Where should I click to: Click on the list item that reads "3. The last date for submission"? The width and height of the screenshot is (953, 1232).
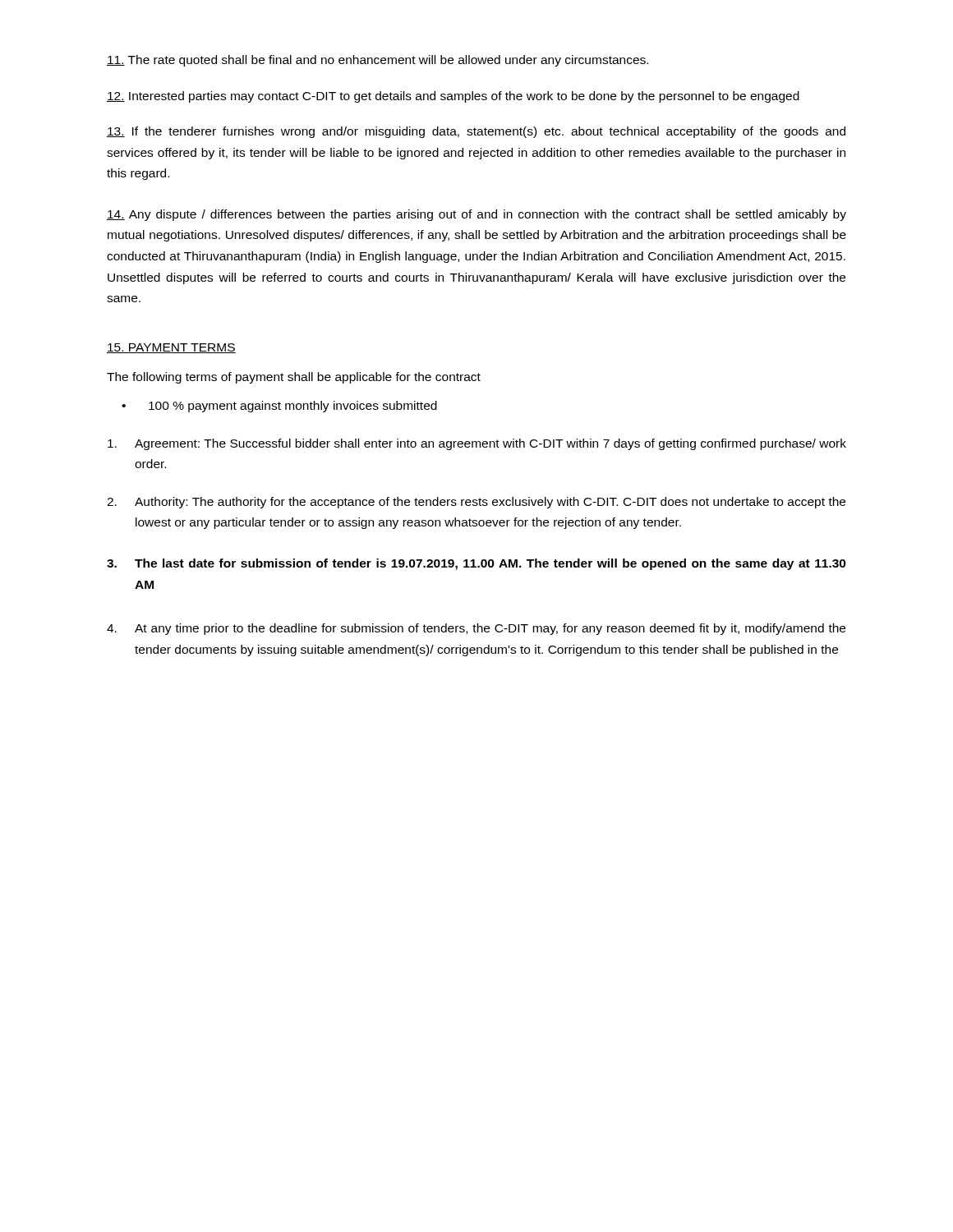coord(476,574)
